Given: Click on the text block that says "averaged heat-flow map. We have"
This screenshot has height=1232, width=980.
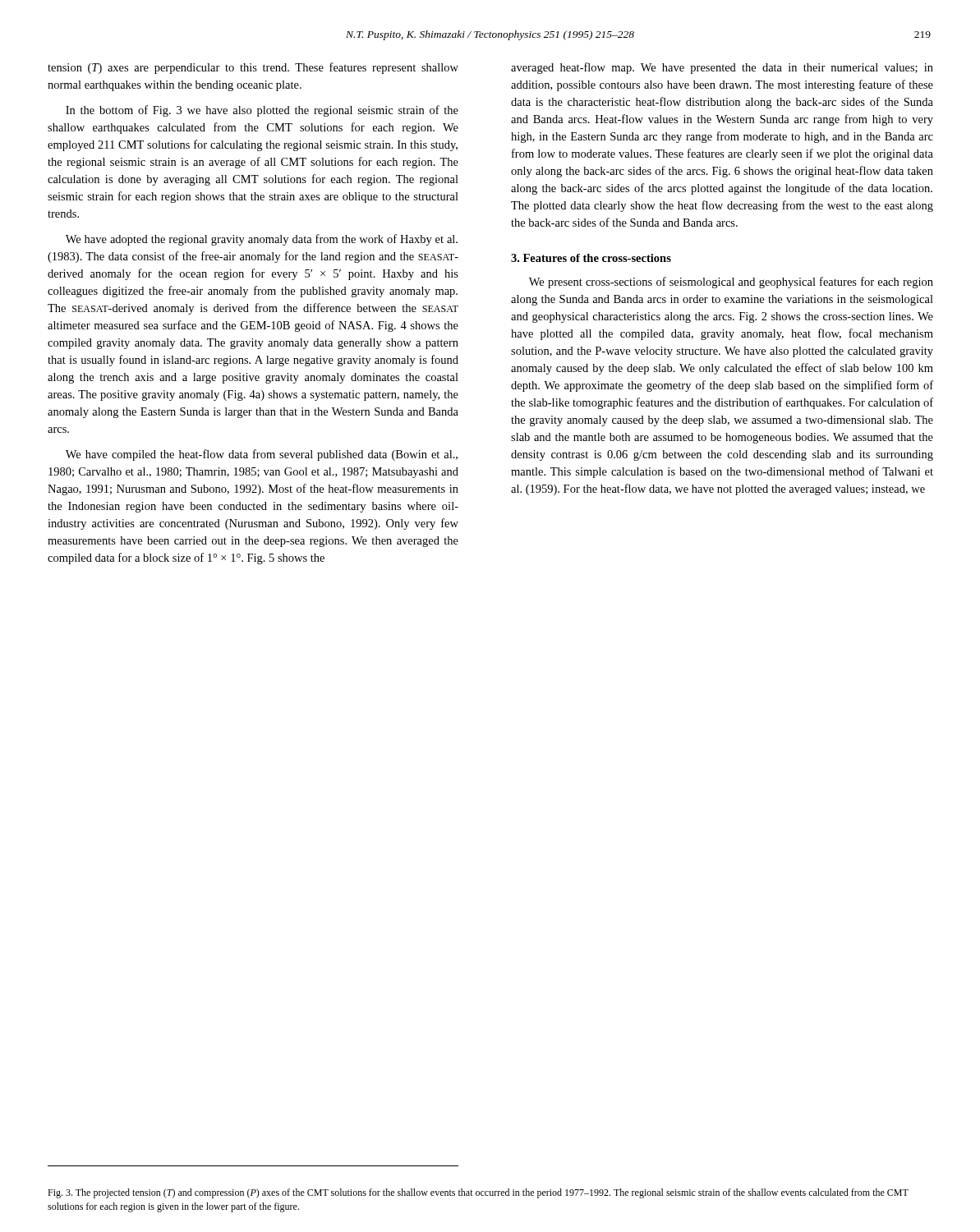Looking at the screenshot, I should [x=722, y=145].
